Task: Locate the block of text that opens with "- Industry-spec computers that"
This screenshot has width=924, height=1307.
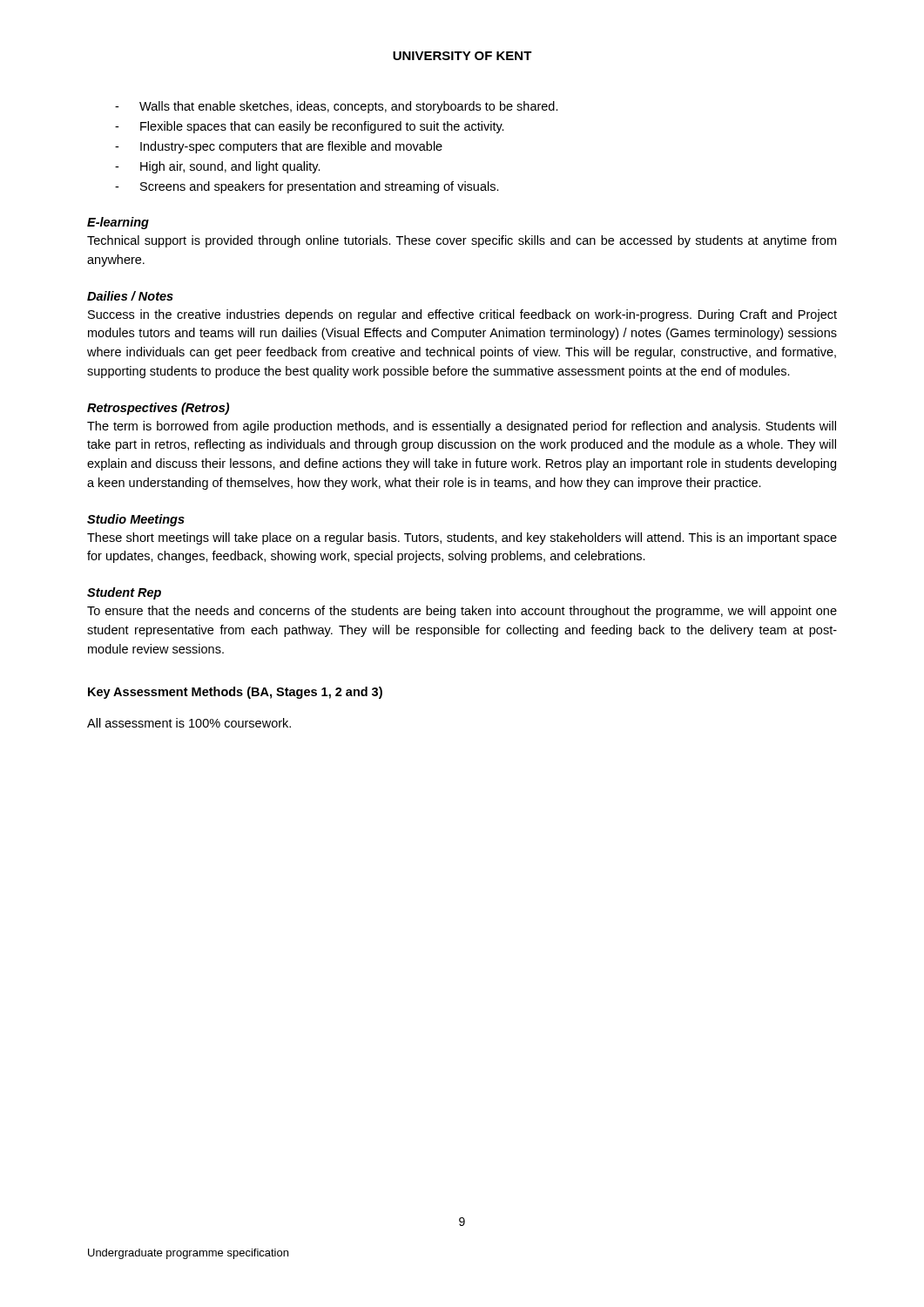Action: click(279, 147)
